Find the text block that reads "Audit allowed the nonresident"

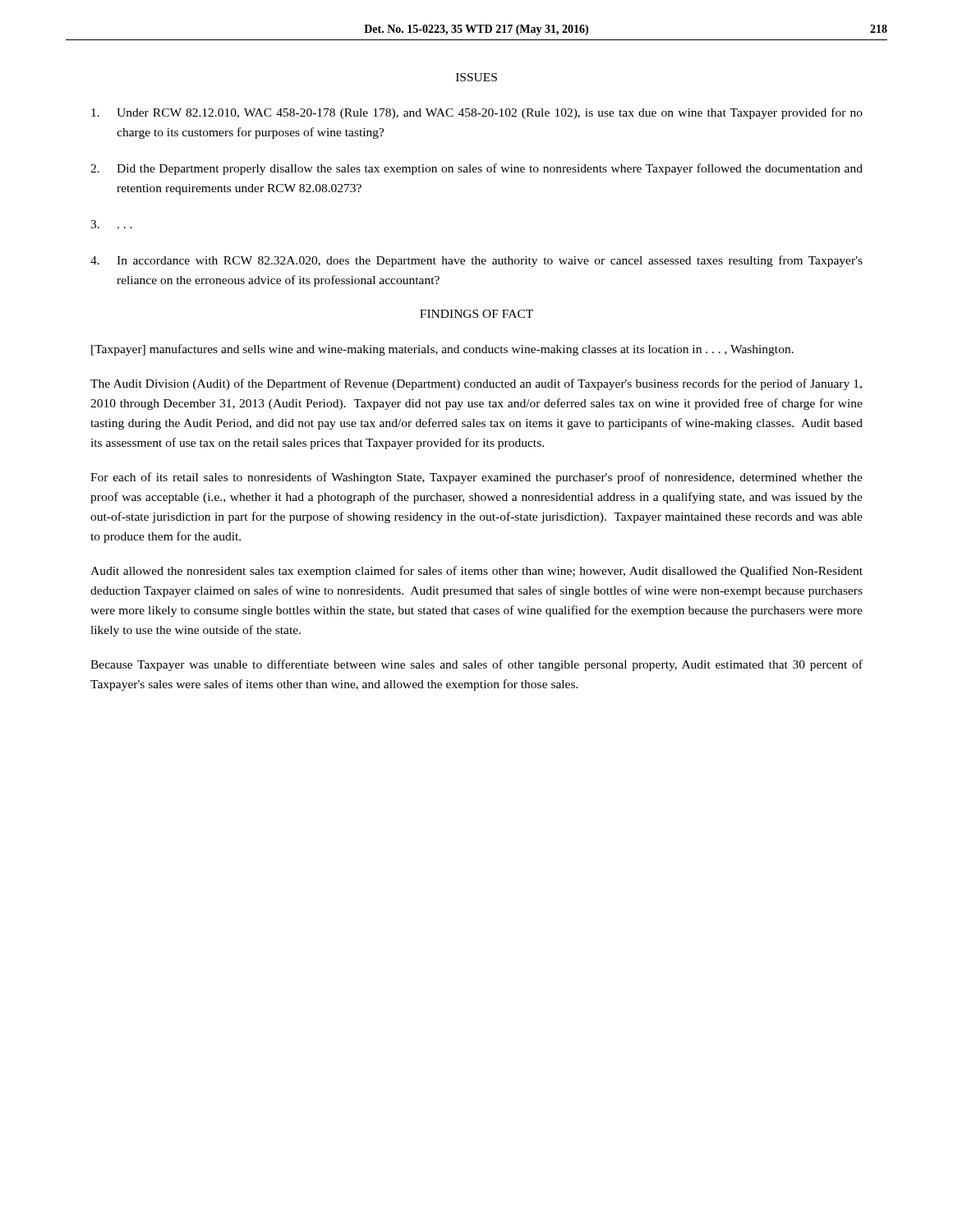tap(476, 600)
